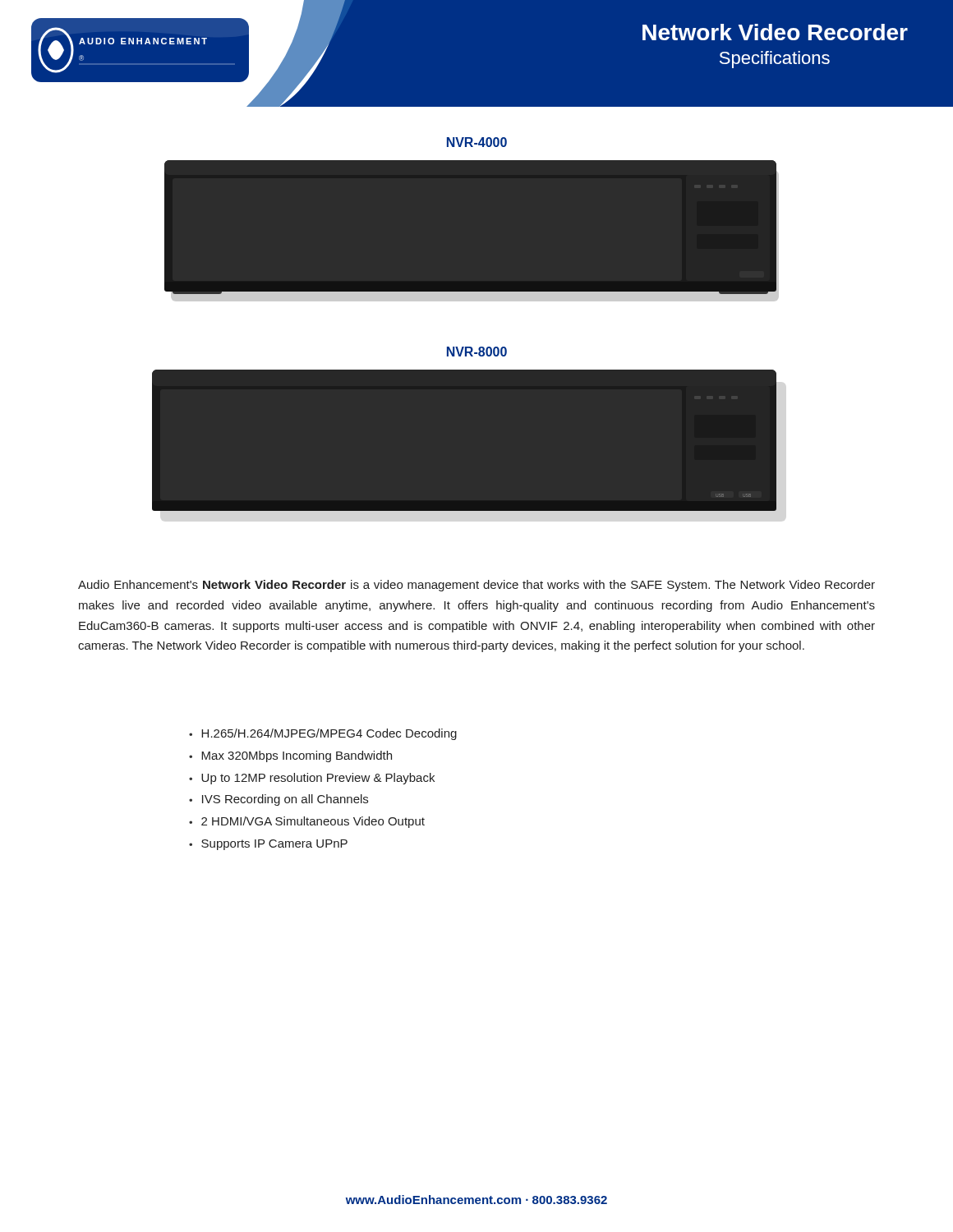Where does it say "• H.265/H.264/MJPEG/MPEG4 Codec Decoding"?
953x1232 pixels.
323,734
